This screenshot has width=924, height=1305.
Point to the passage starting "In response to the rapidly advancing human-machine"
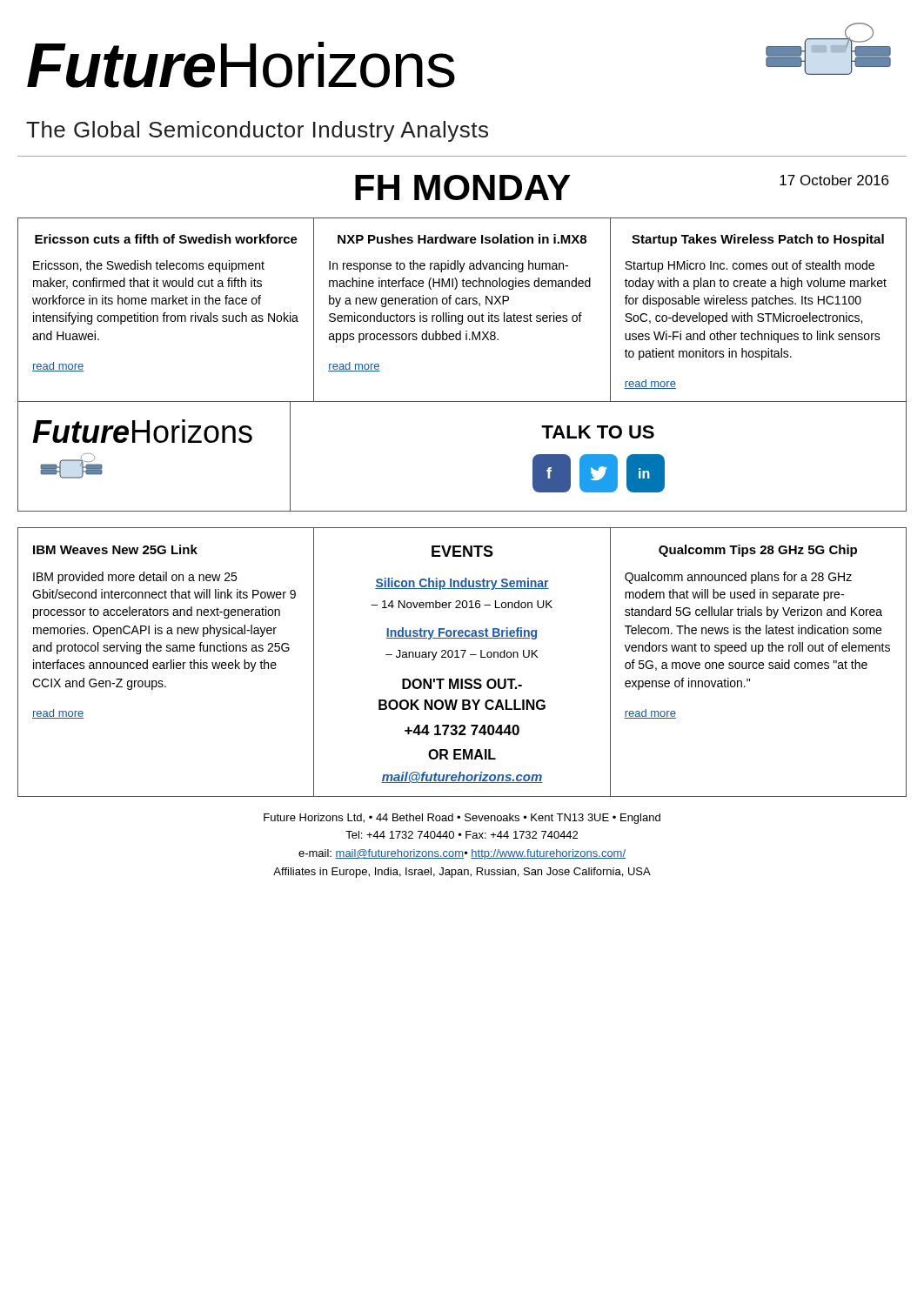click(460, 300)
